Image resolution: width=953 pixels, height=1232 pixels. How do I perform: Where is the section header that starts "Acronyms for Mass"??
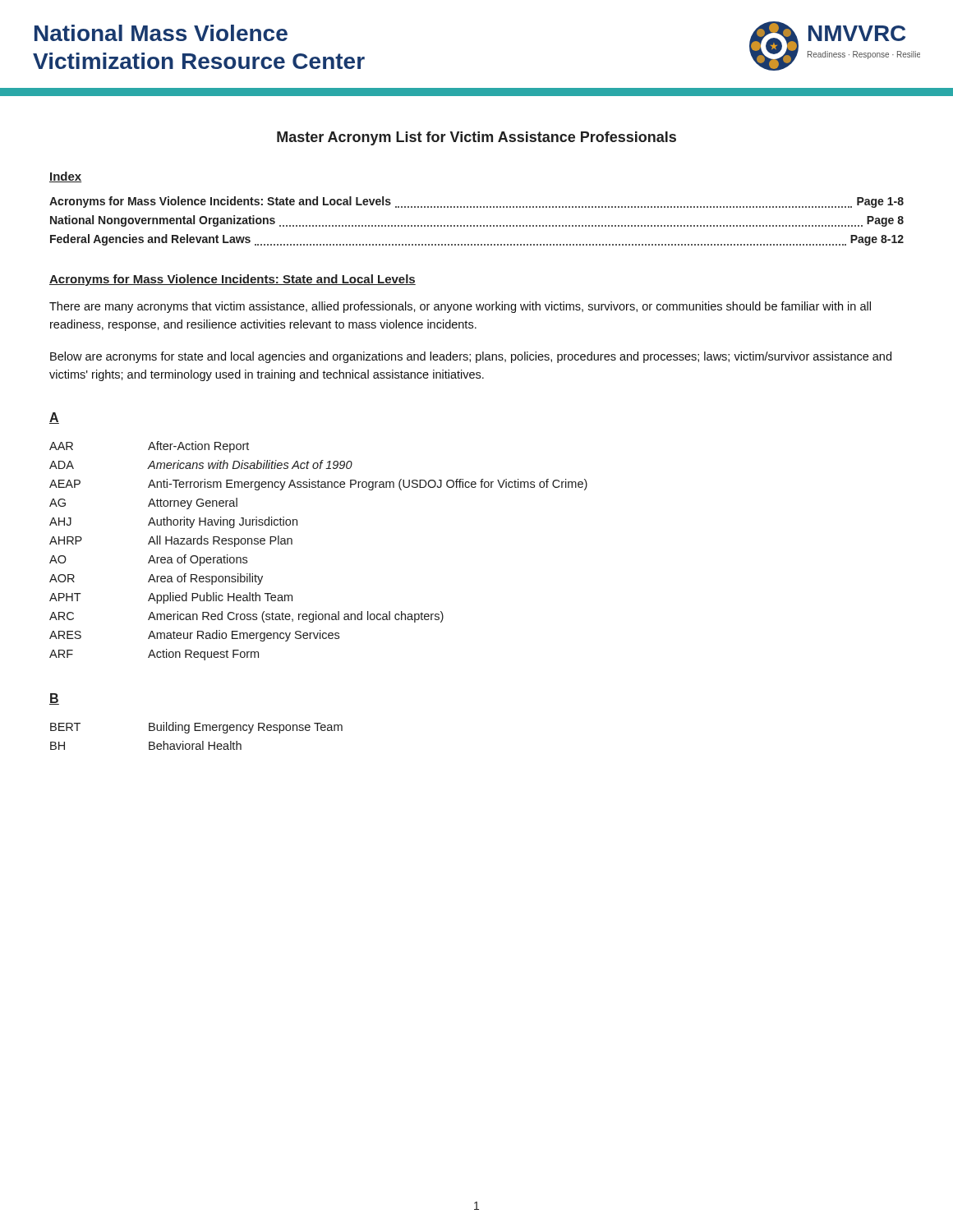coord(232,279)
